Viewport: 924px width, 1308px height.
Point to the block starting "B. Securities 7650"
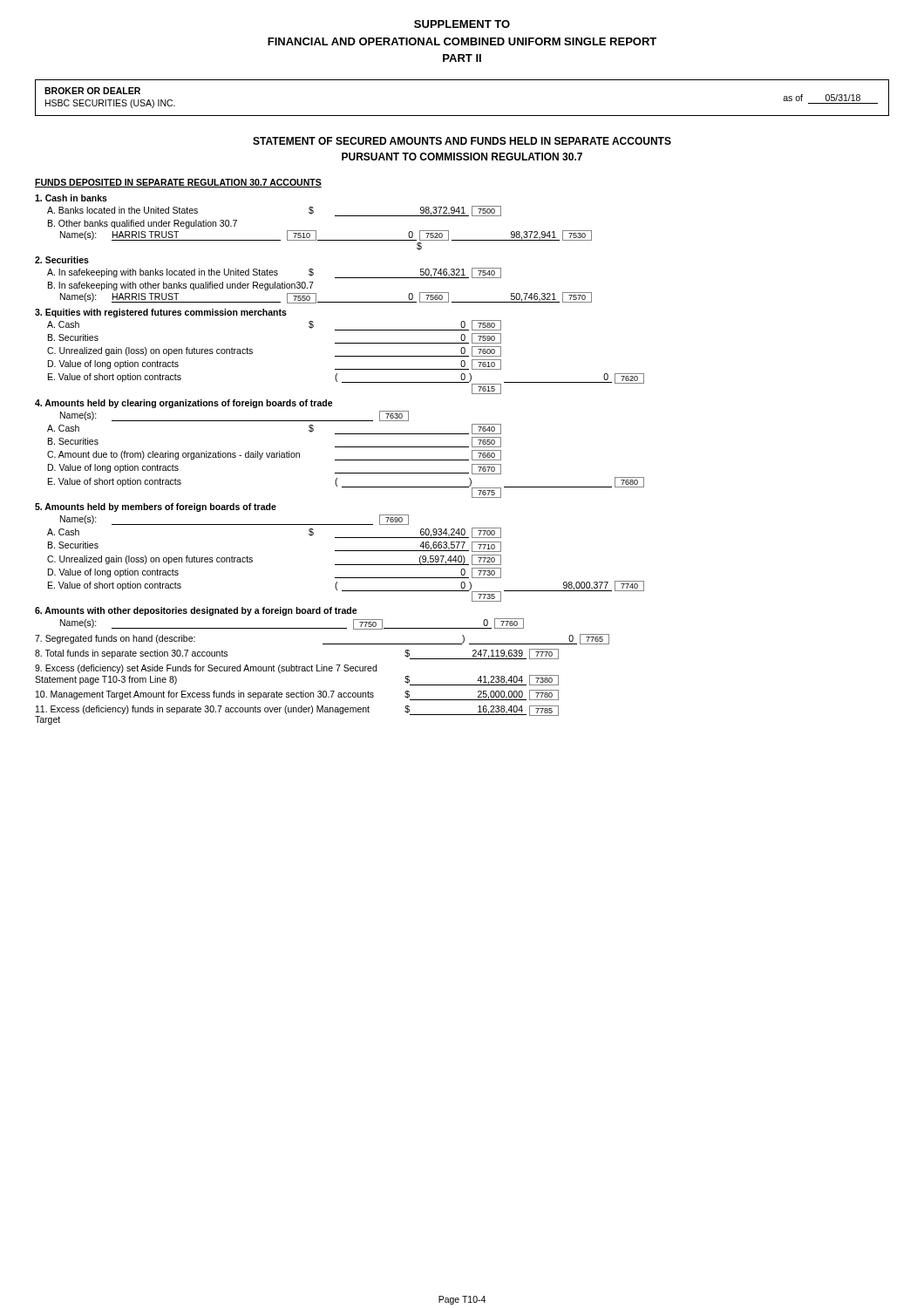(268, 442)
